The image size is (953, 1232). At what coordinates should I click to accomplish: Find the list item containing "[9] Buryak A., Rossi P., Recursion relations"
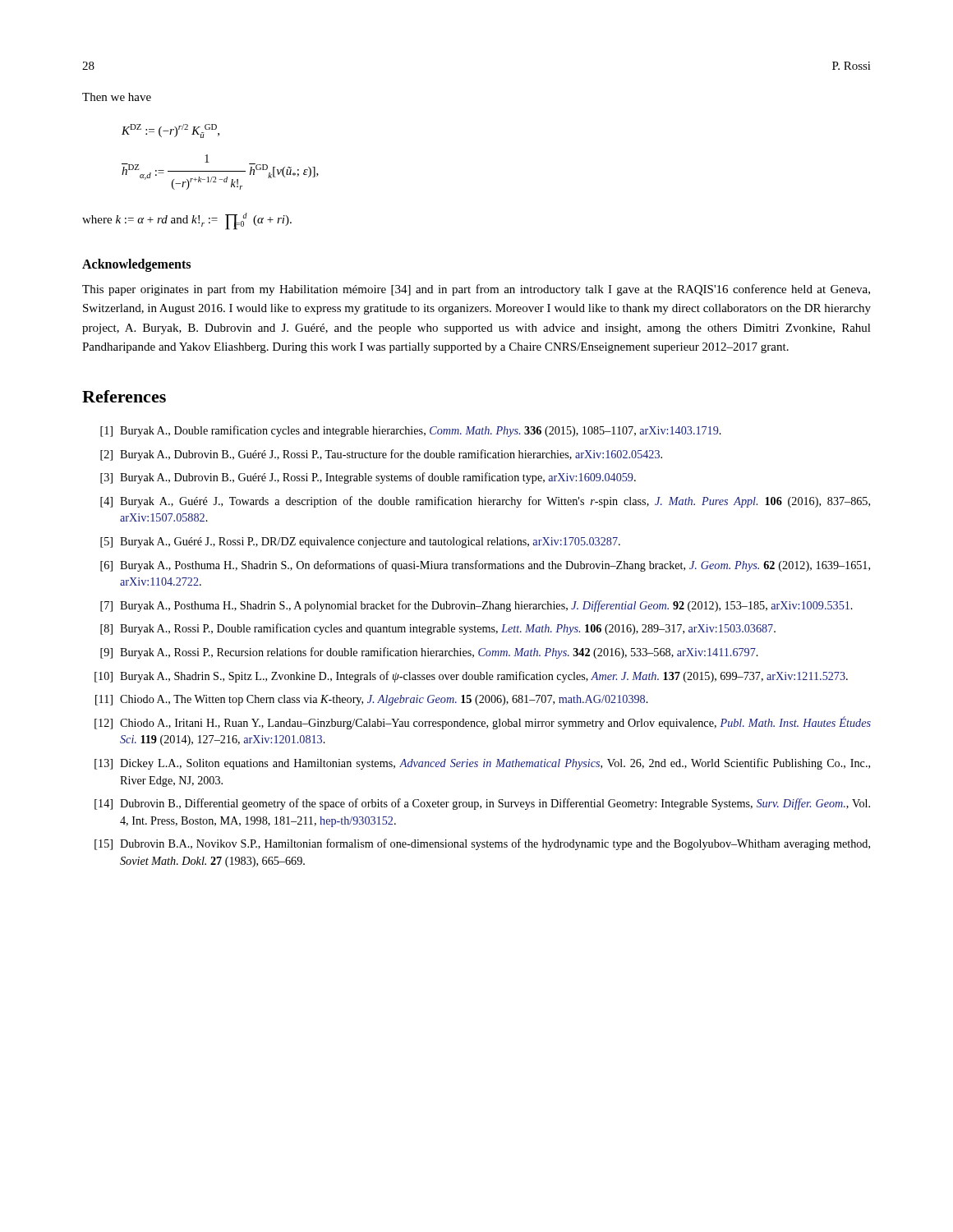(x=476, y=652)
